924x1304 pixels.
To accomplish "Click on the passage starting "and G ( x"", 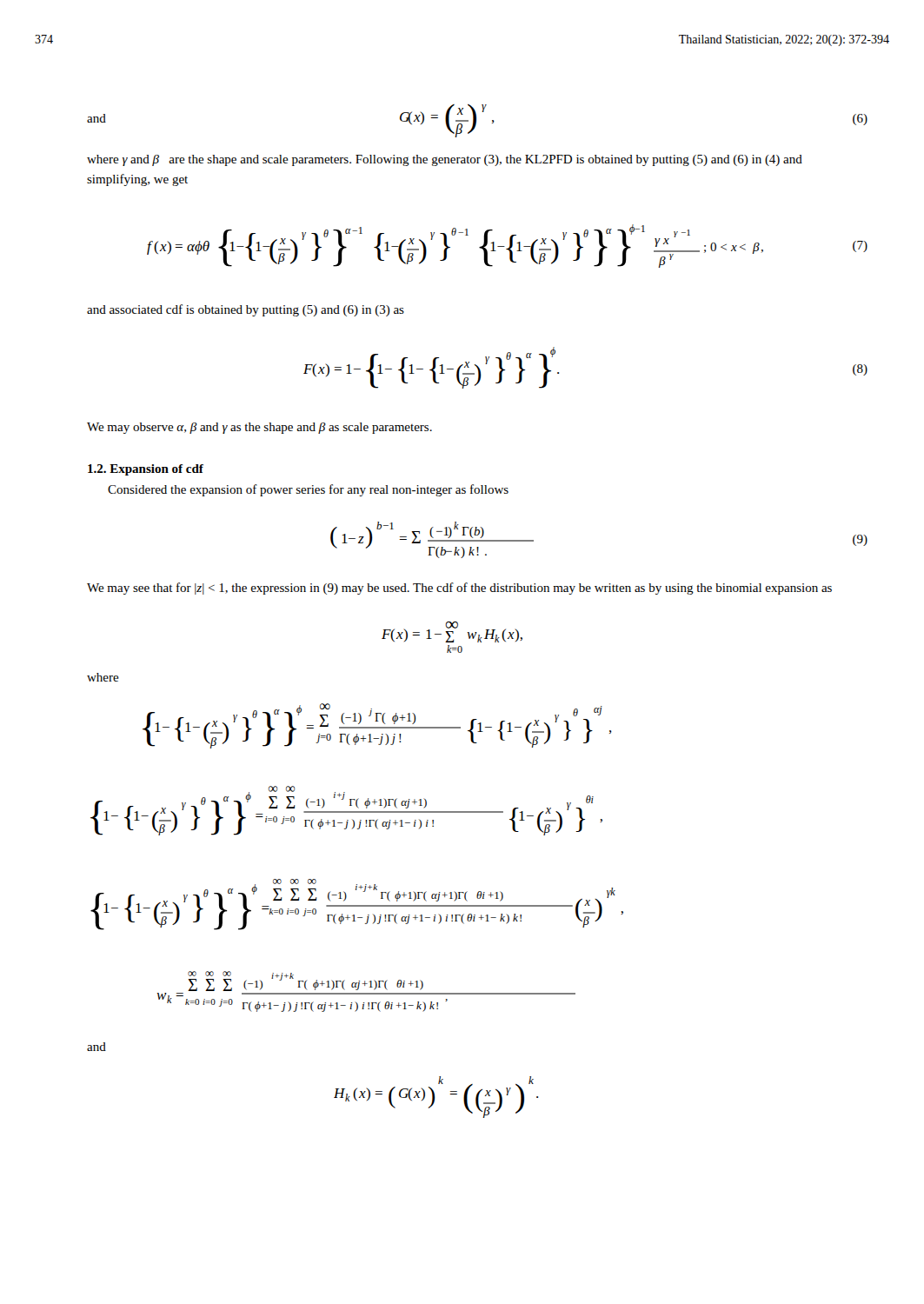I will (477, 118).
